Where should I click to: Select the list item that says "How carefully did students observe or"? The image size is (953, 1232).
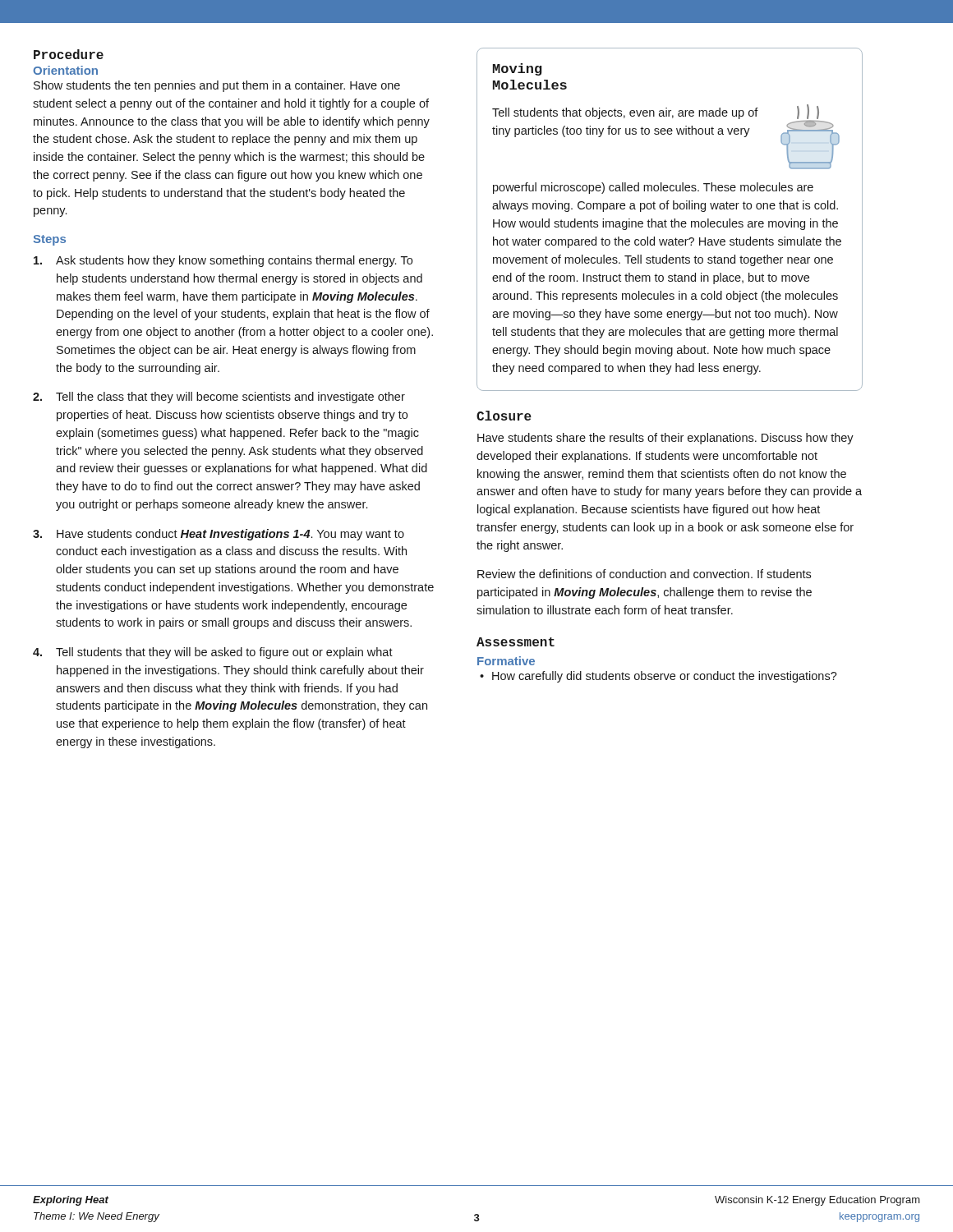pos(664,676)
